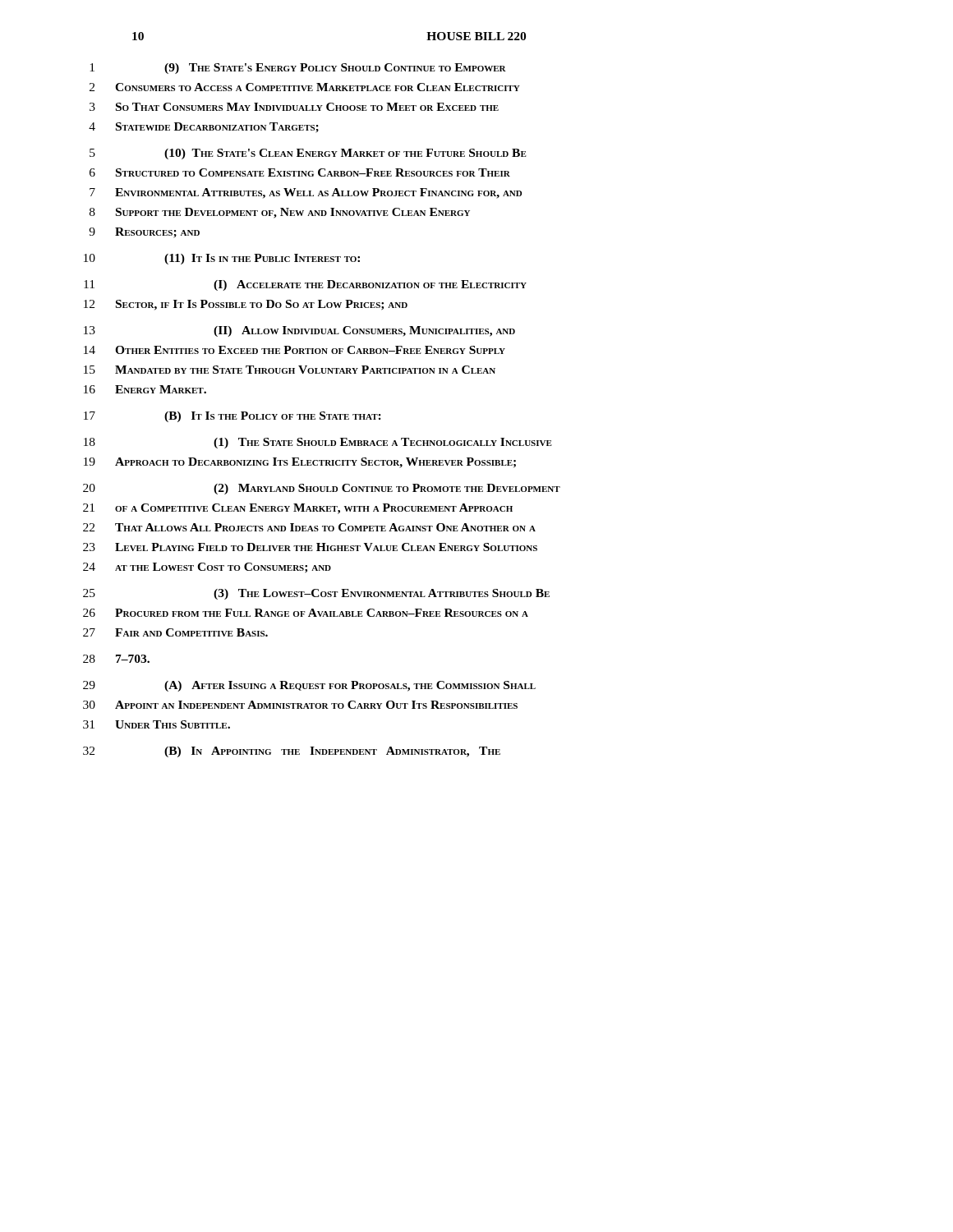Navigate to the text block starting "32 (B) In Appointing the Independent Administrator, The"
The width and height of the screenshot is (953, 1232).
(476, 751)
